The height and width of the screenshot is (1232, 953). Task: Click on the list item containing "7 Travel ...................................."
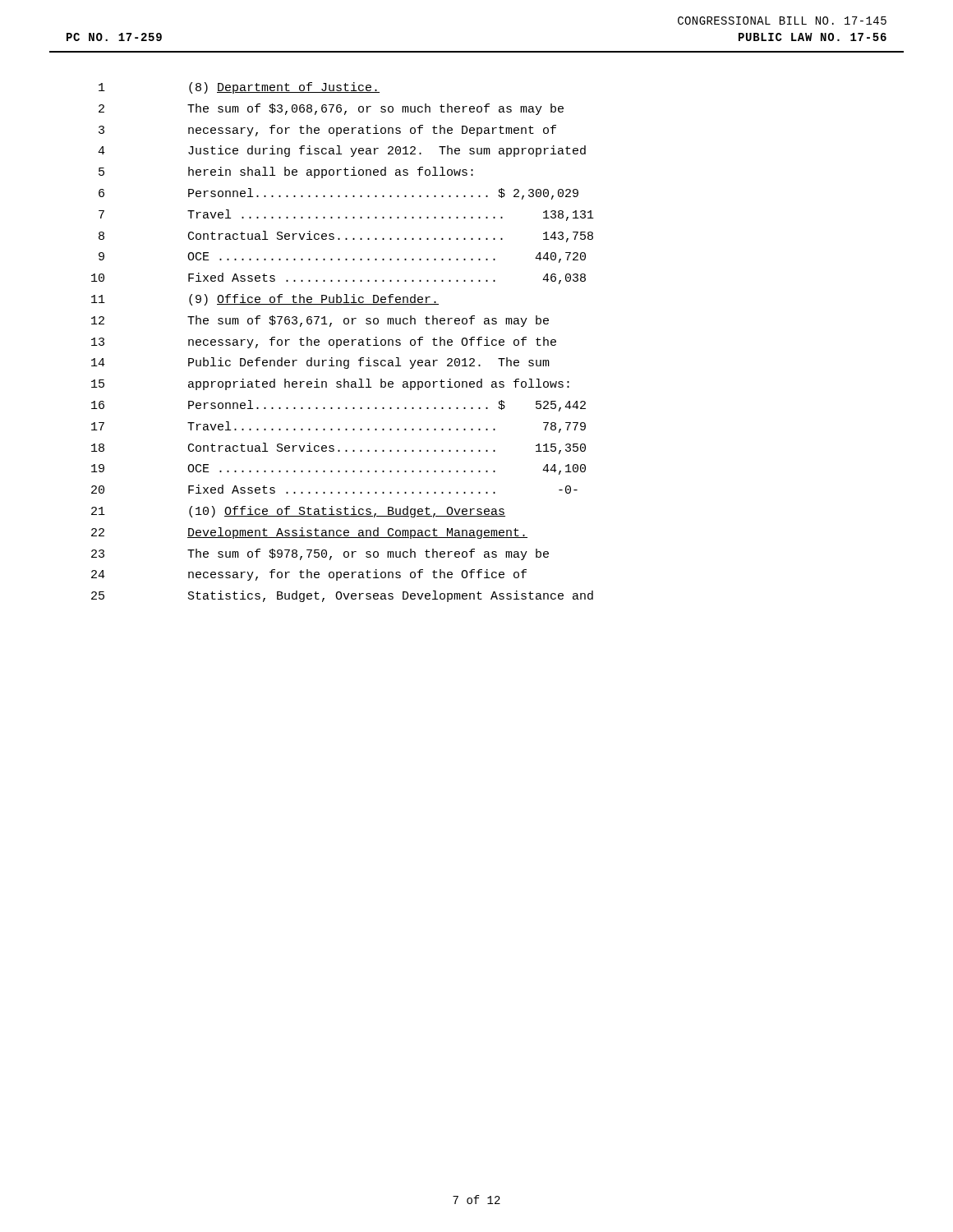point(476,216)
